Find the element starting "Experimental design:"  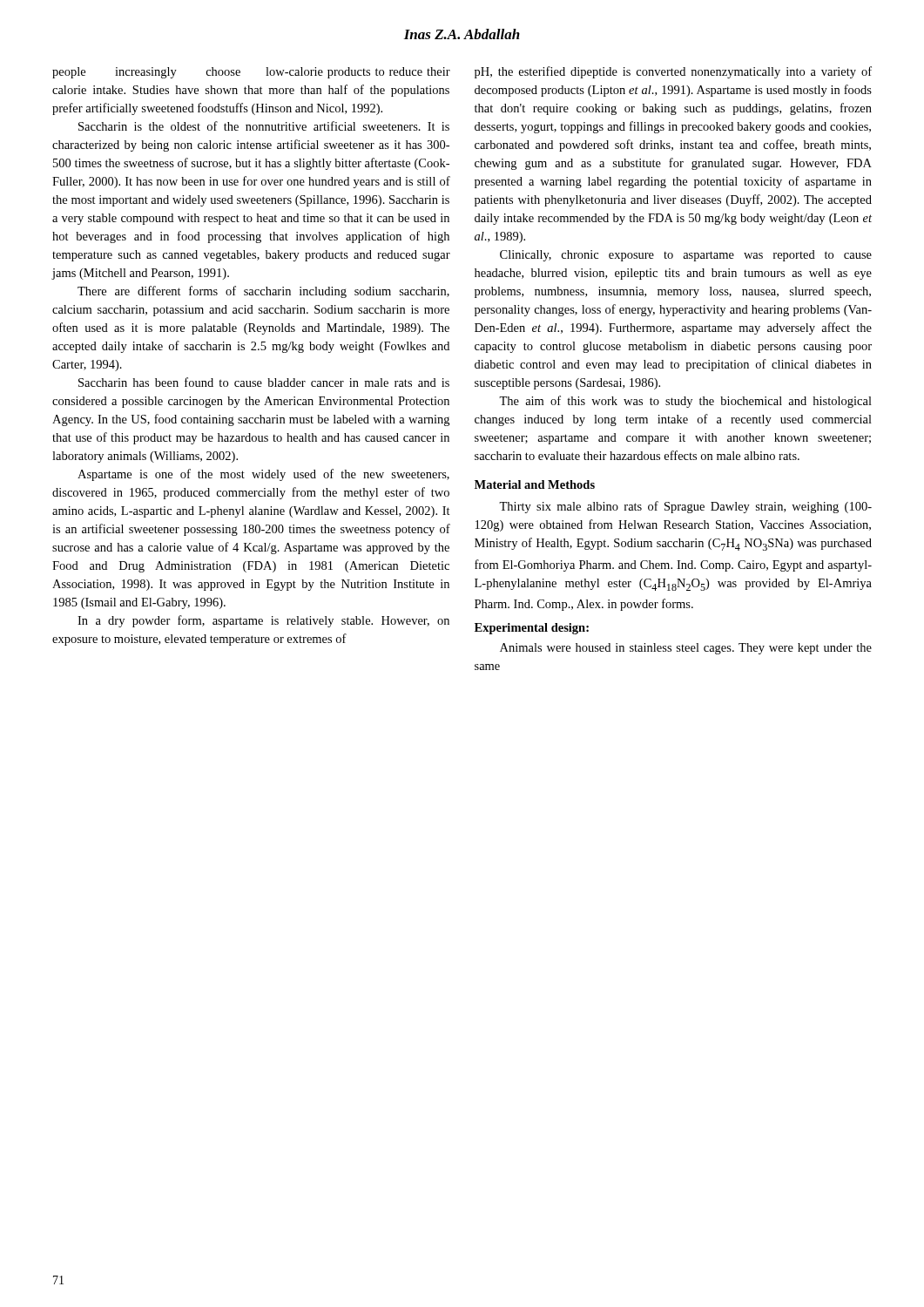tap(532, 628)
